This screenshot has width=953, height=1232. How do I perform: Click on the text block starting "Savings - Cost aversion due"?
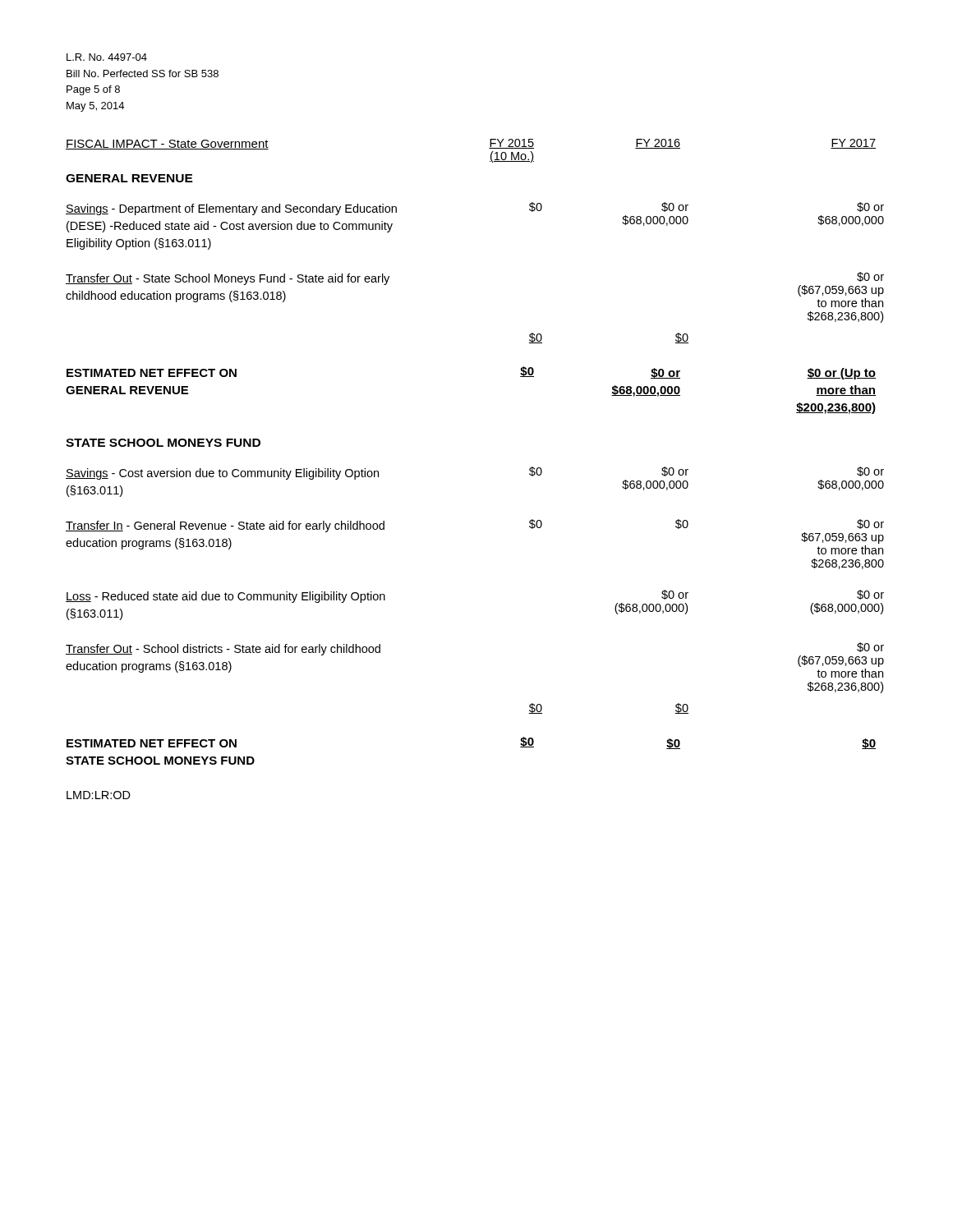click(x=97, y=479)
